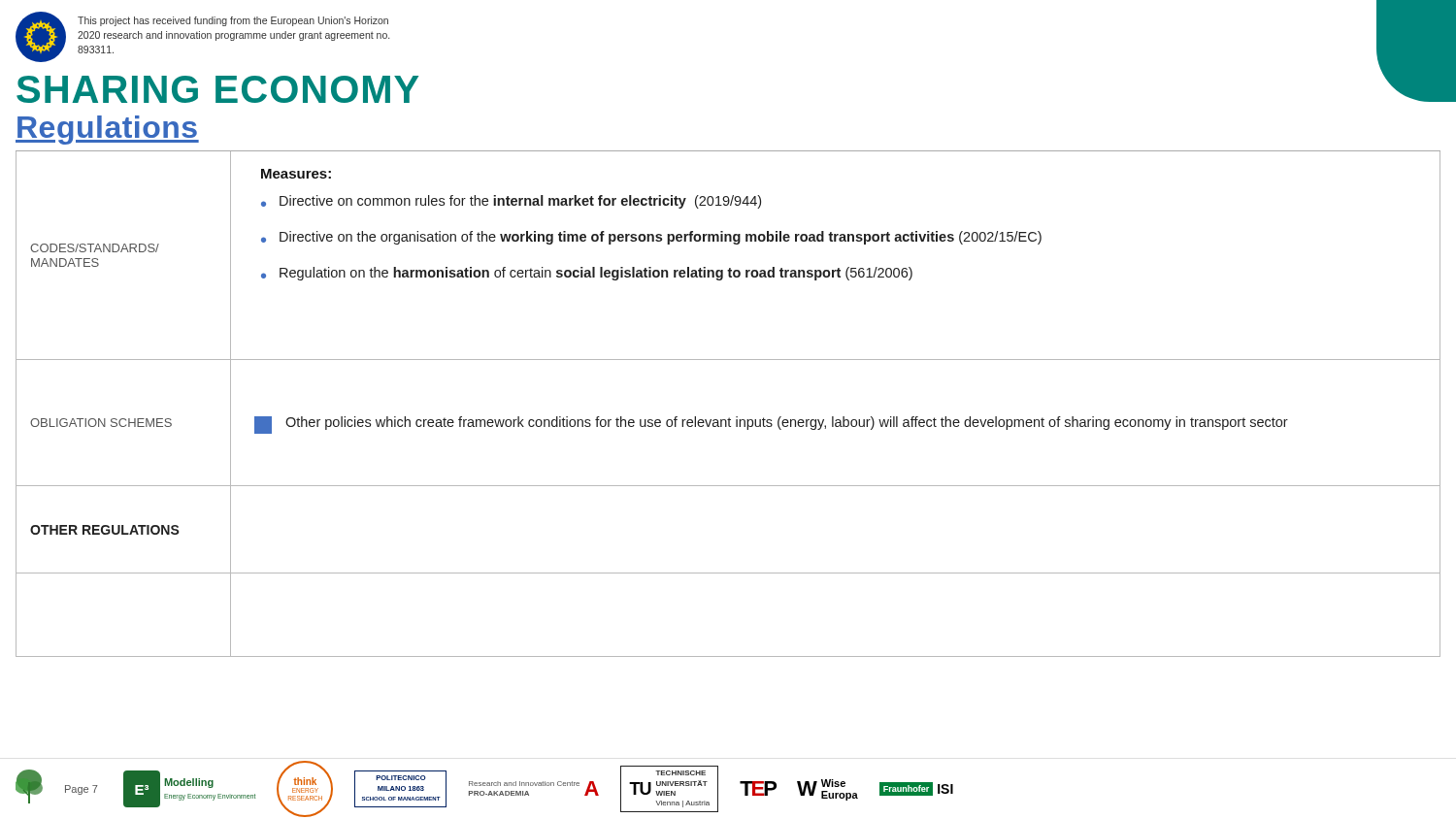Find a table
The image size is (1456, 819).
728,404
